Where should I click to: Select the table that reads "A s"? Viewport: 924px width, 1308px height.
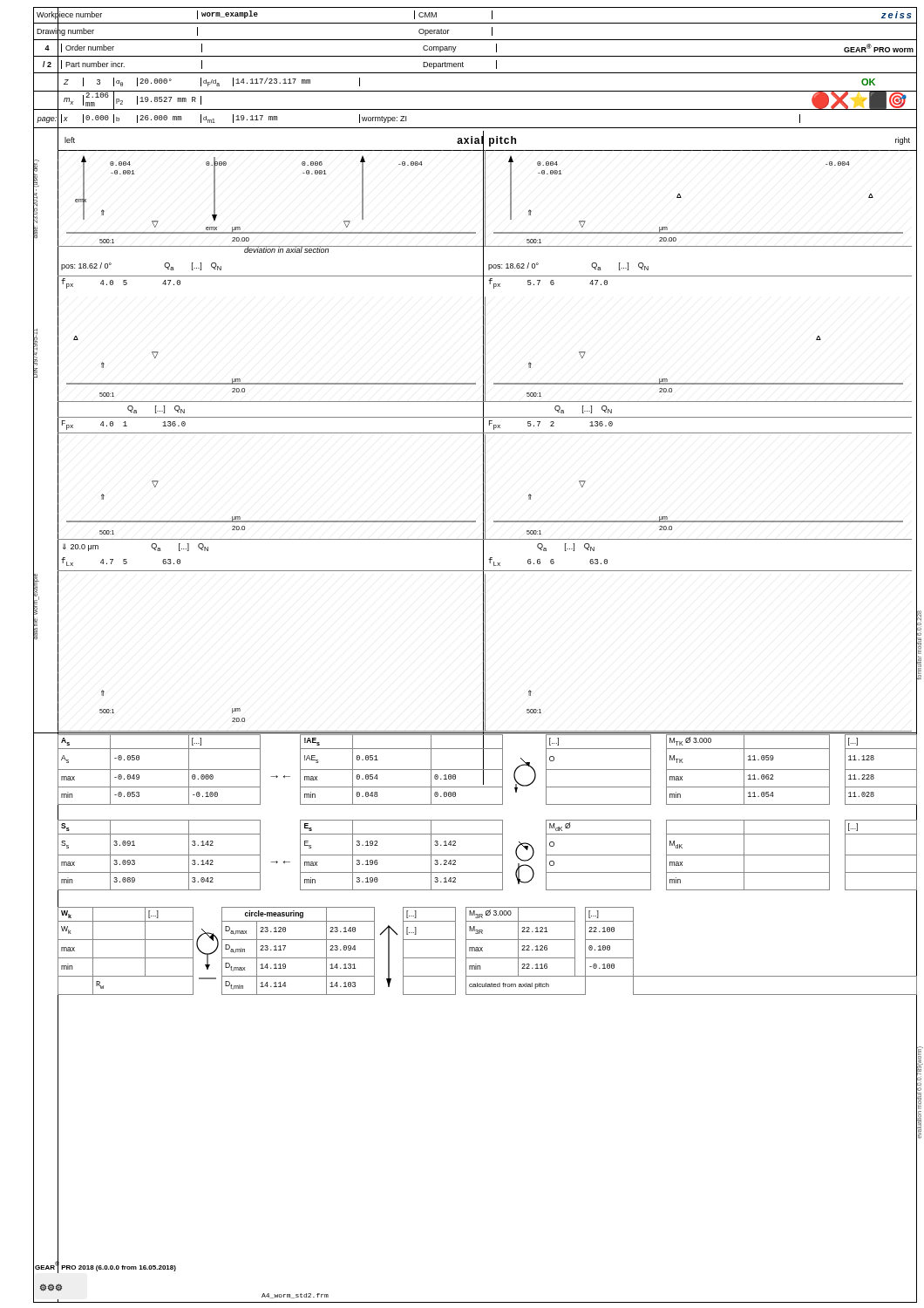[487, 769]
